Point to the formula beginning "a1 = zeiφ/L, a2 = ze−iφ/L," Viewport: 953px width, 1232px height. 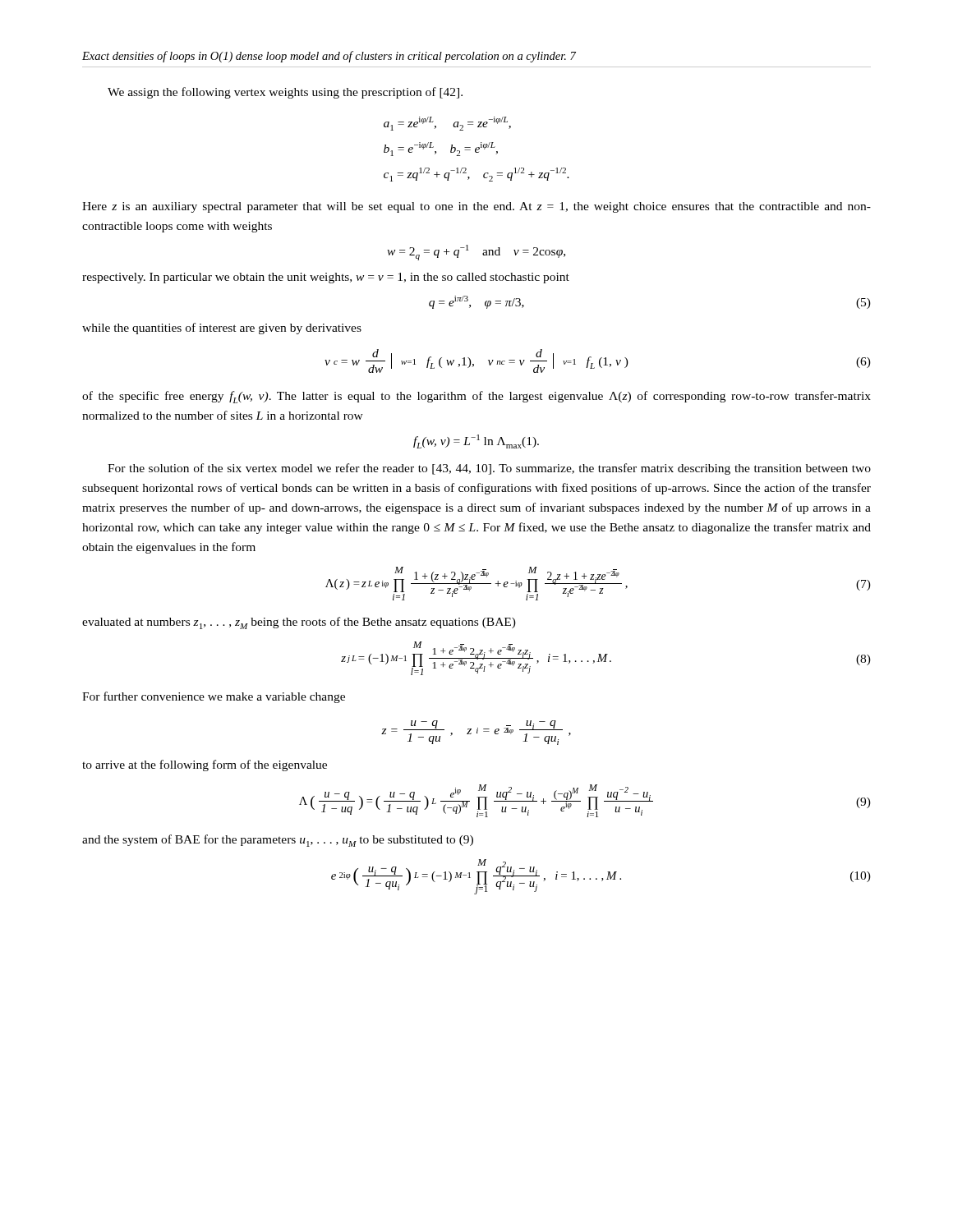point(476,148)
